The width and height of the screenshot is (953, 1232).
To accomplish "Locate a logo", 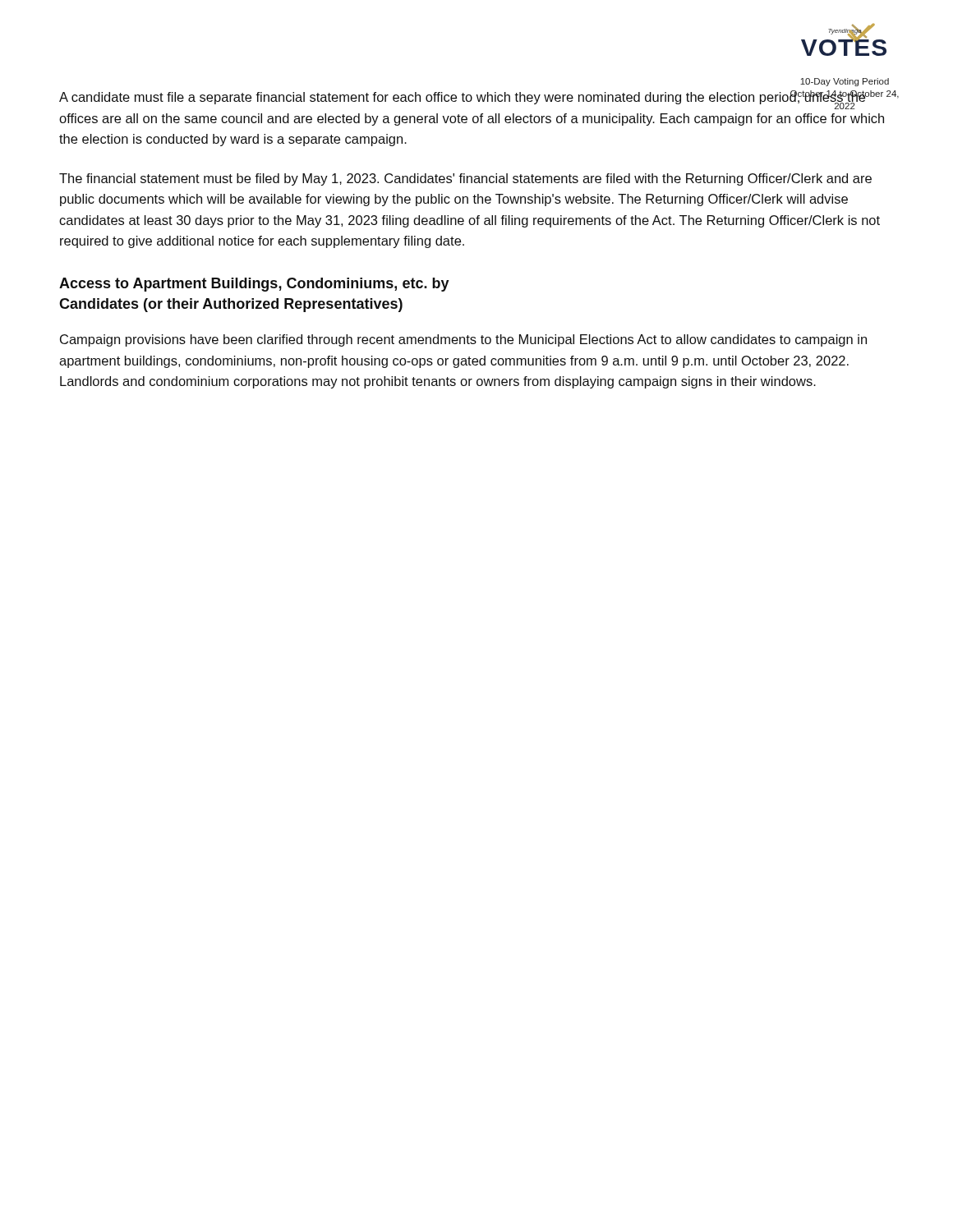I will (845, 68).
